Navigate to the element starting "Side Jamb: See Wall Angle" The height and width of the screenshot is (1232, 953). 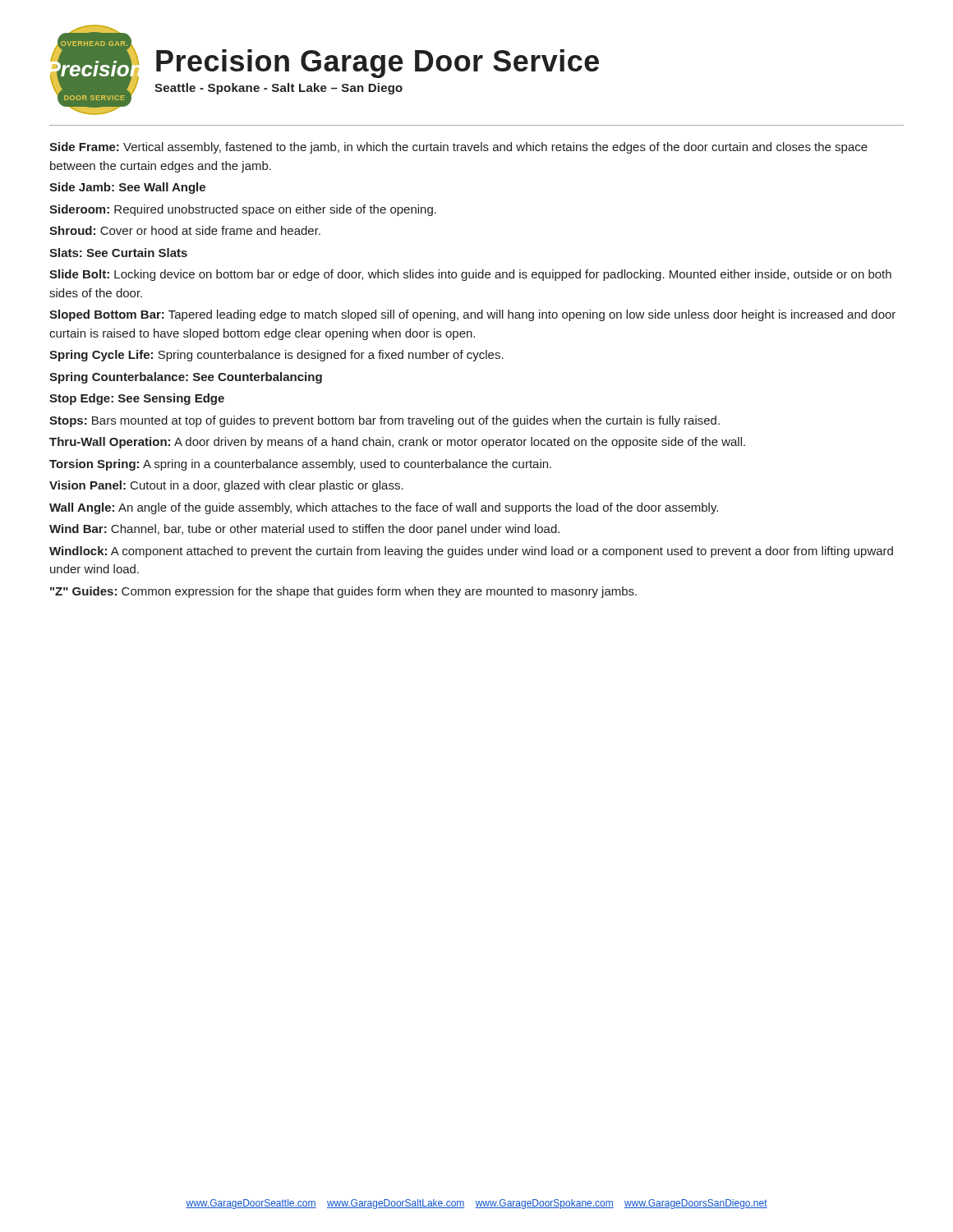pyautogui.click(x=127, y=188)
